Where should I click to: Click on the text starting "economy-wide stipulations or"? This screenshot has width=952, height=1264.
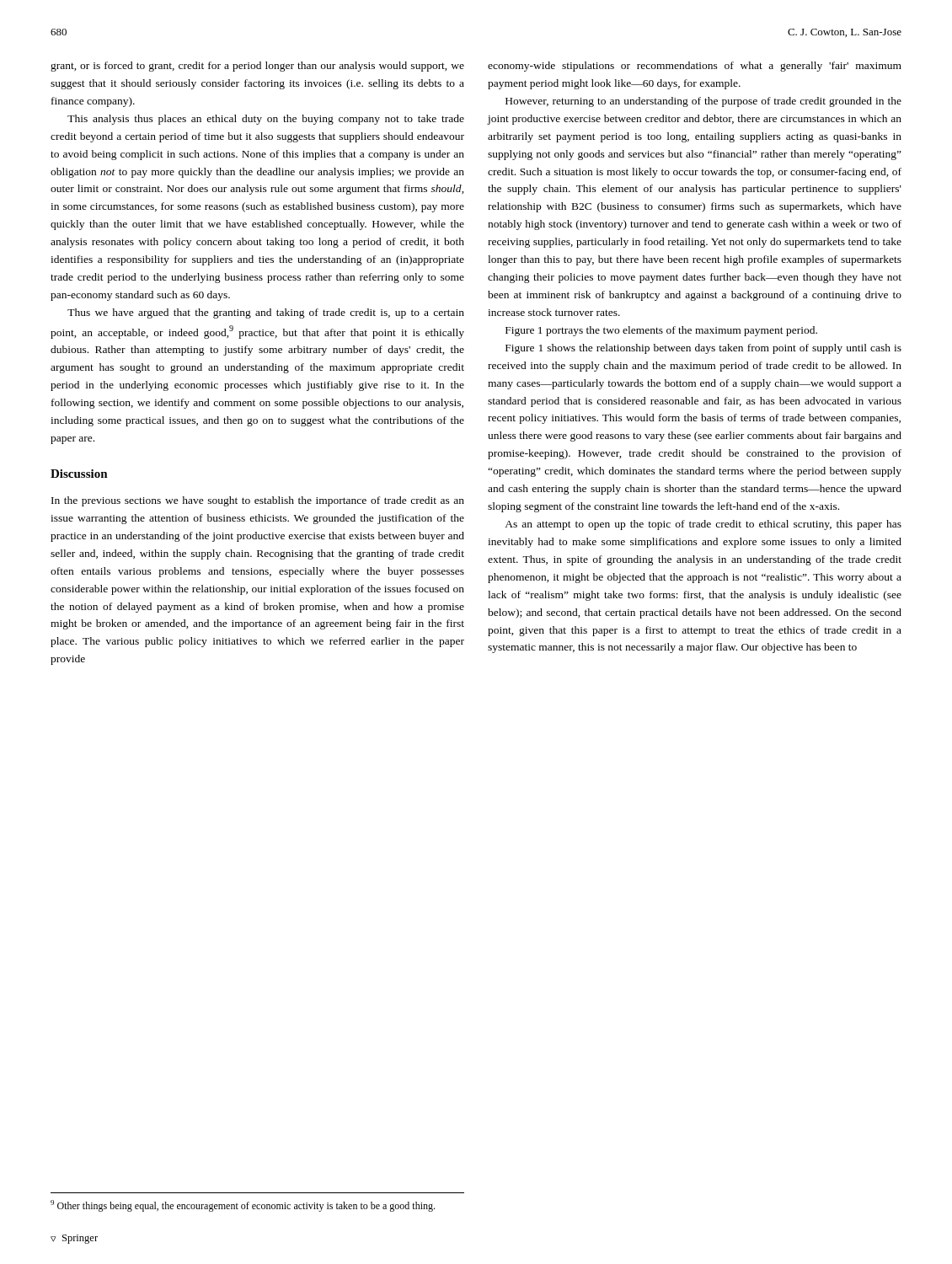point(695,357)
